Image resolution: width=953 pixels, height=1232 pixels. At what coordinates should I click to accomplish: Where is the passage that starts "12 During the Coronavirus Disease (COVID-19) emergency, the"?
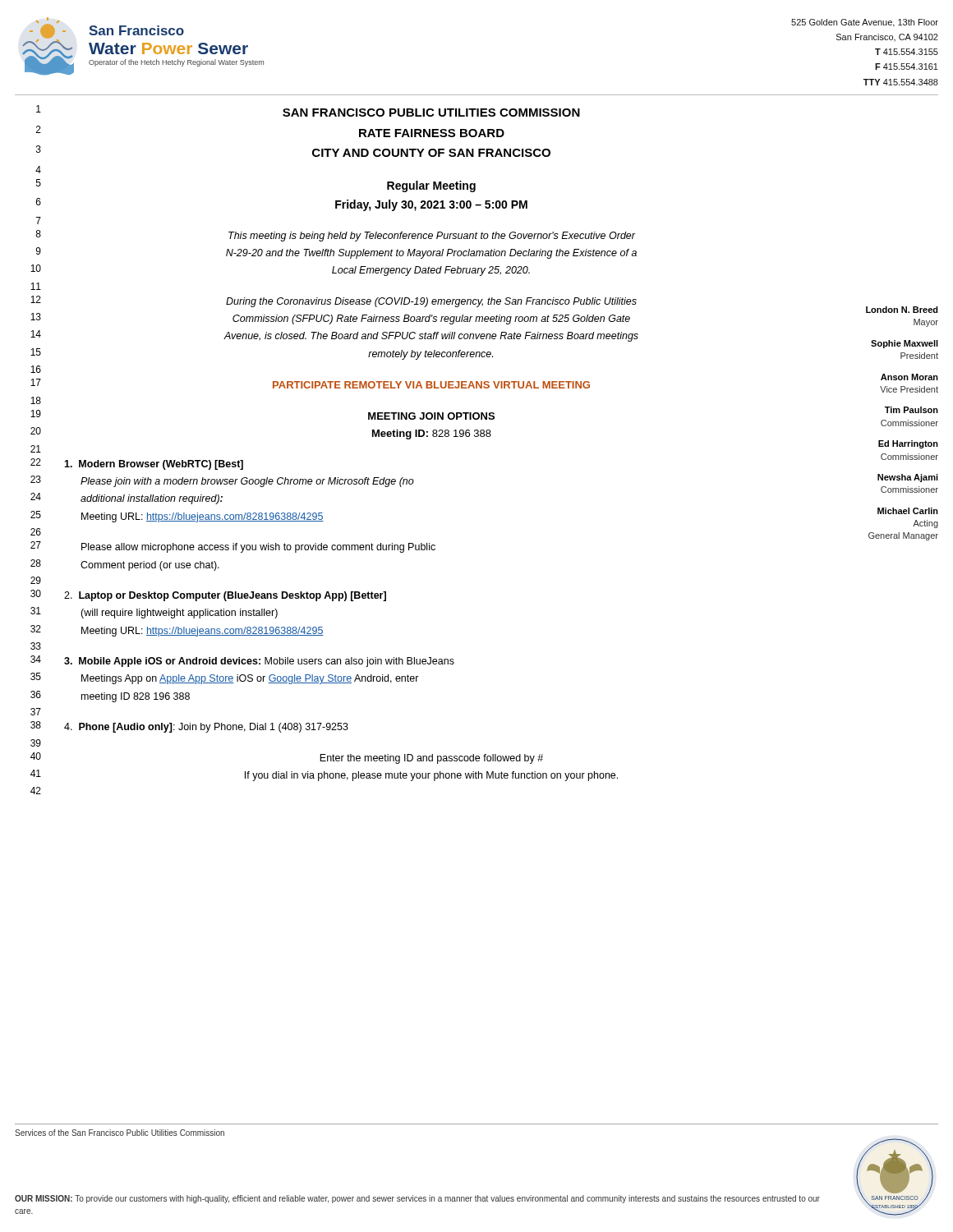click(x=415, y=301)
